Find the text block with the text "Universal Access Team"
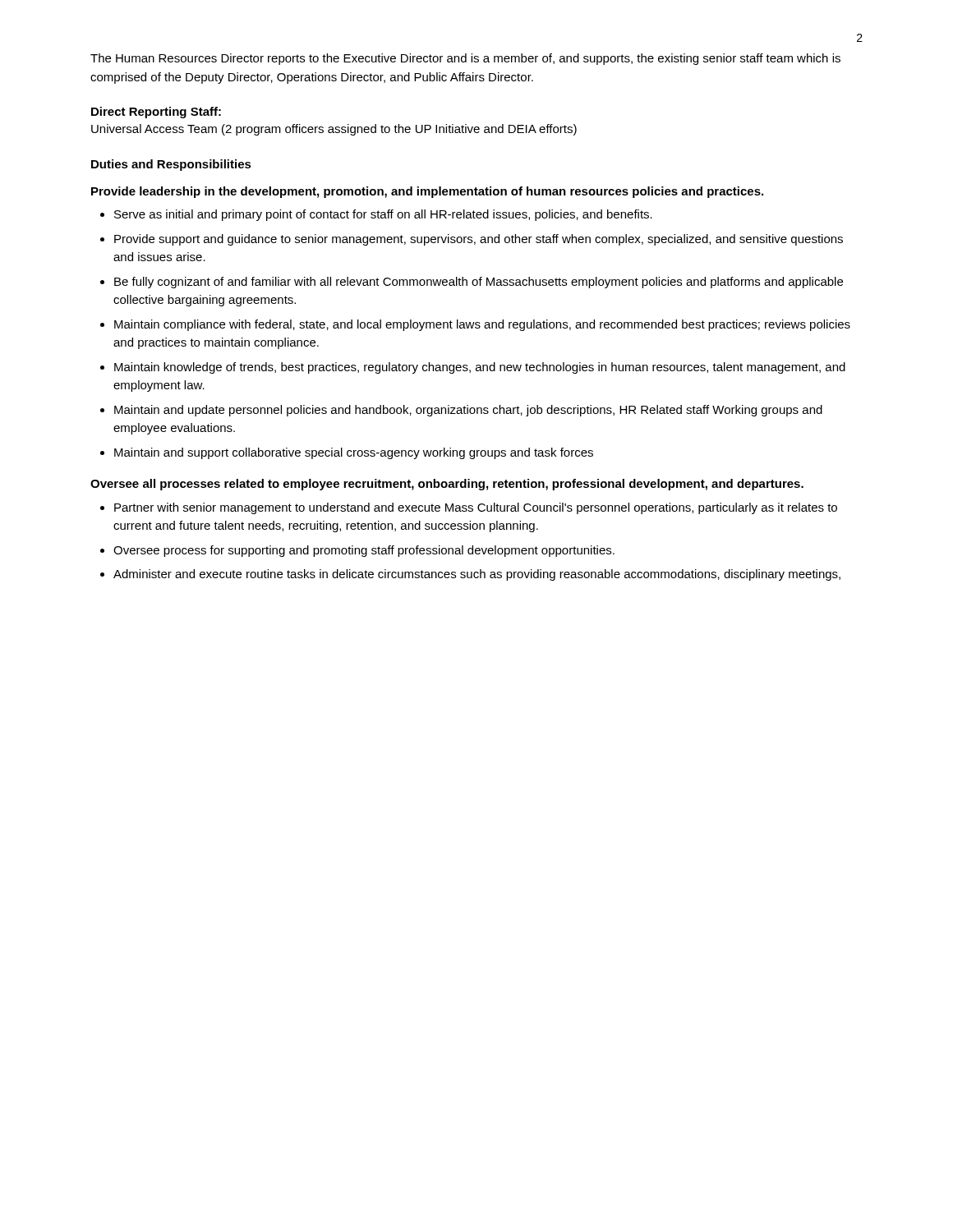The image size is (953, 1232). coord(476,129)
